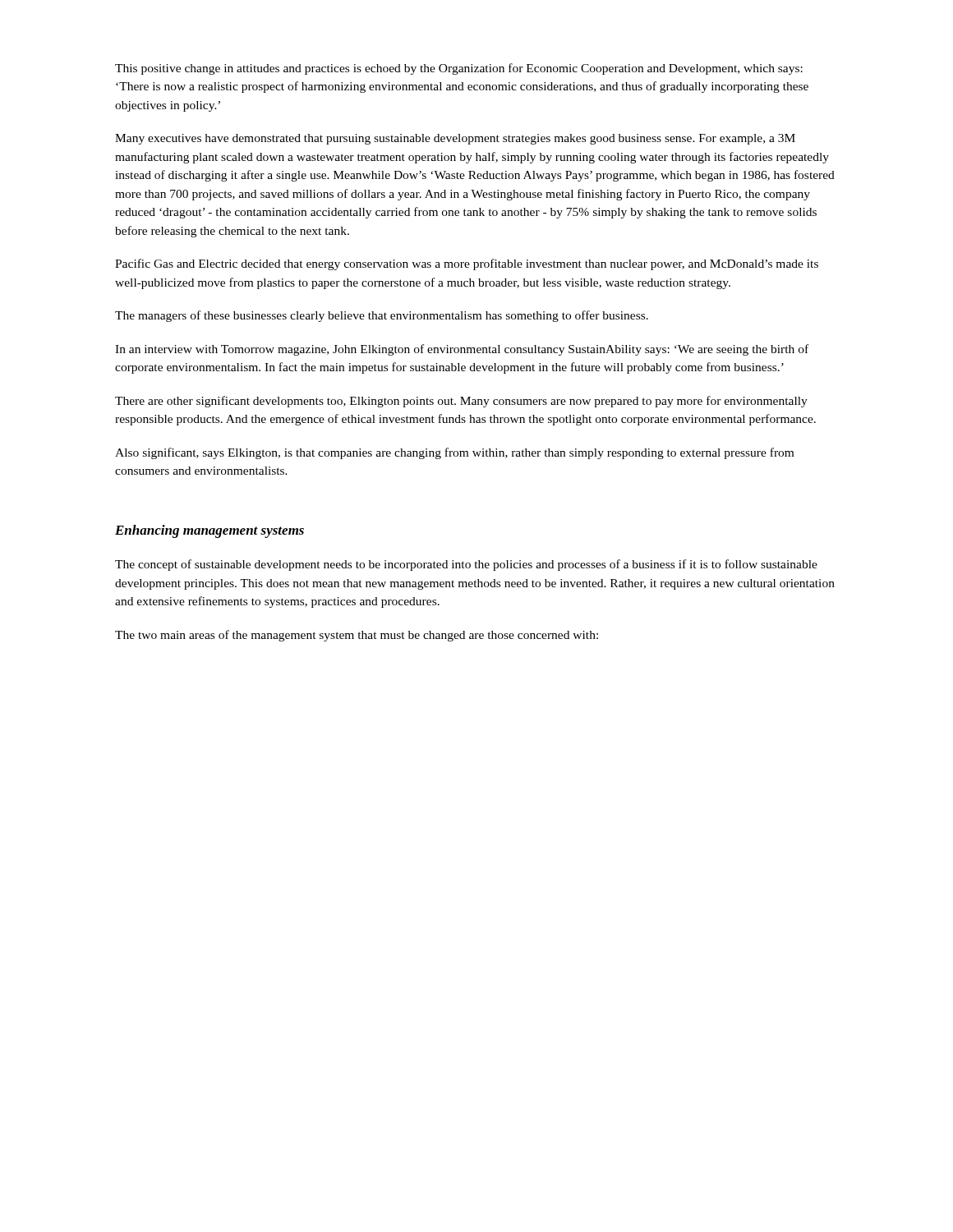Point to the element starting "Enhancing management systems"

[x=210, y=531]
